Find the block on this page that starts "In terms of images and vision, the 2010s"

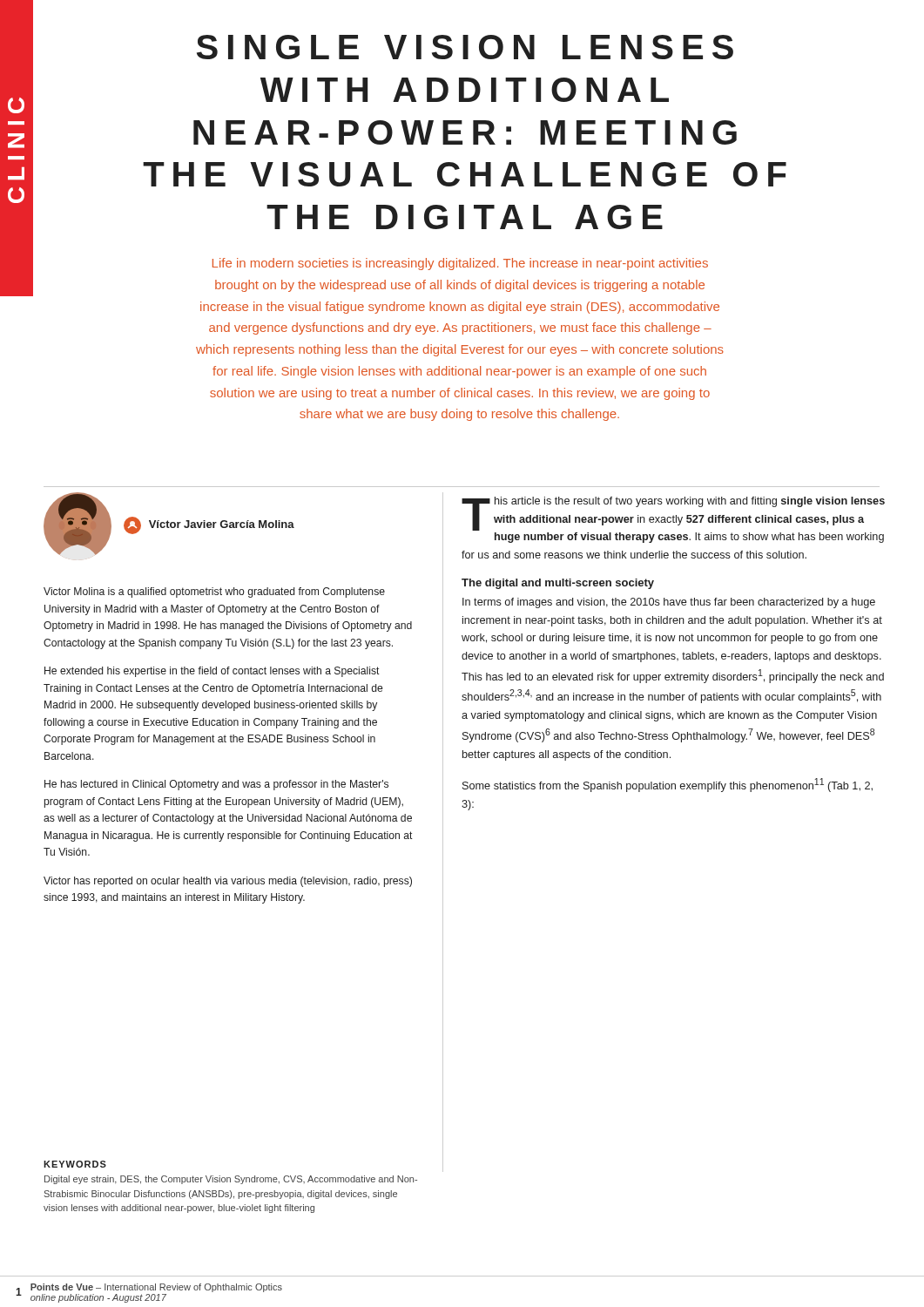[x=673, y=678]
